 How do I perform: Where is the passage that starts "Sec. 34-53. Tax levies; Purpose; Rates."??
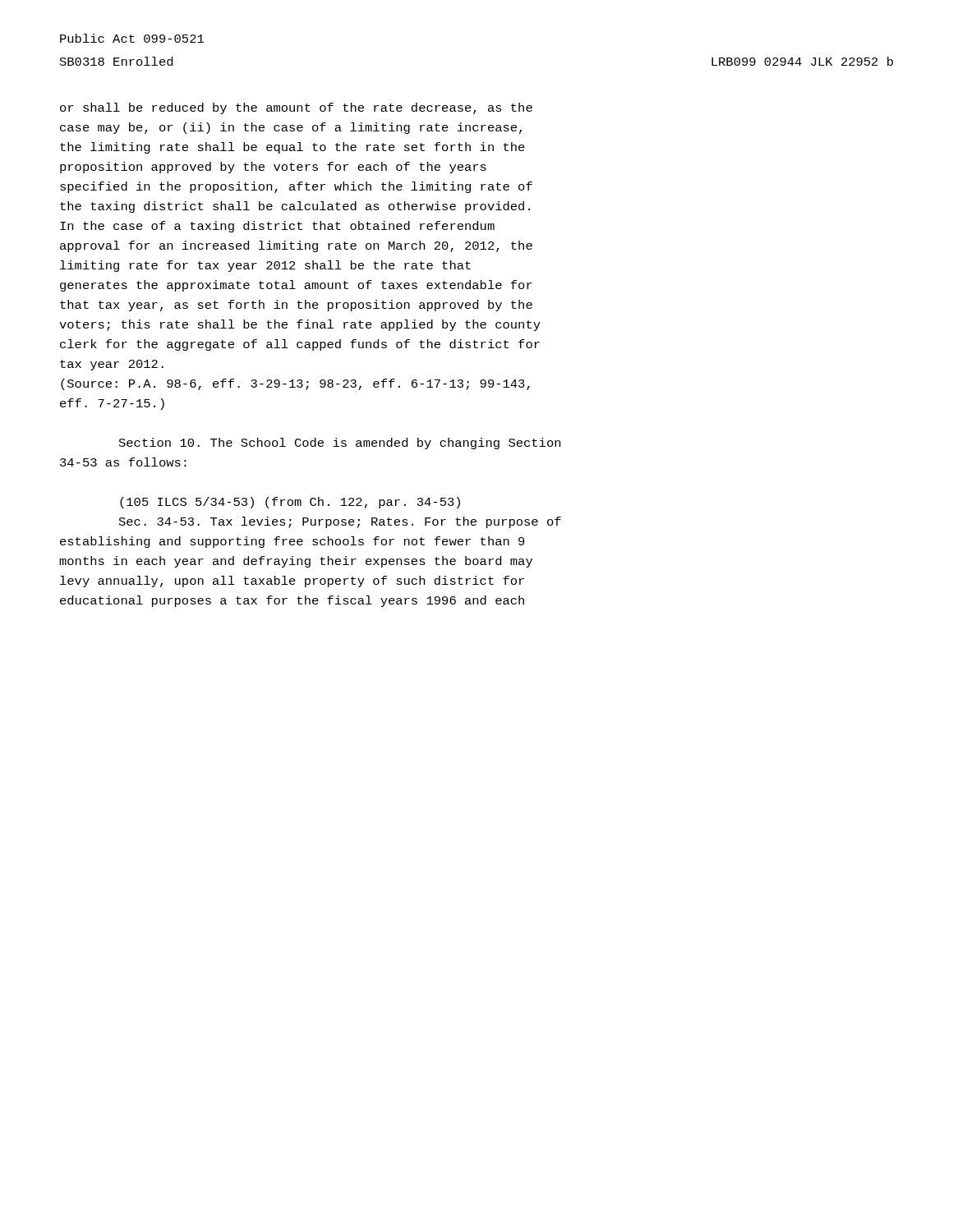[x=310, y=562]
